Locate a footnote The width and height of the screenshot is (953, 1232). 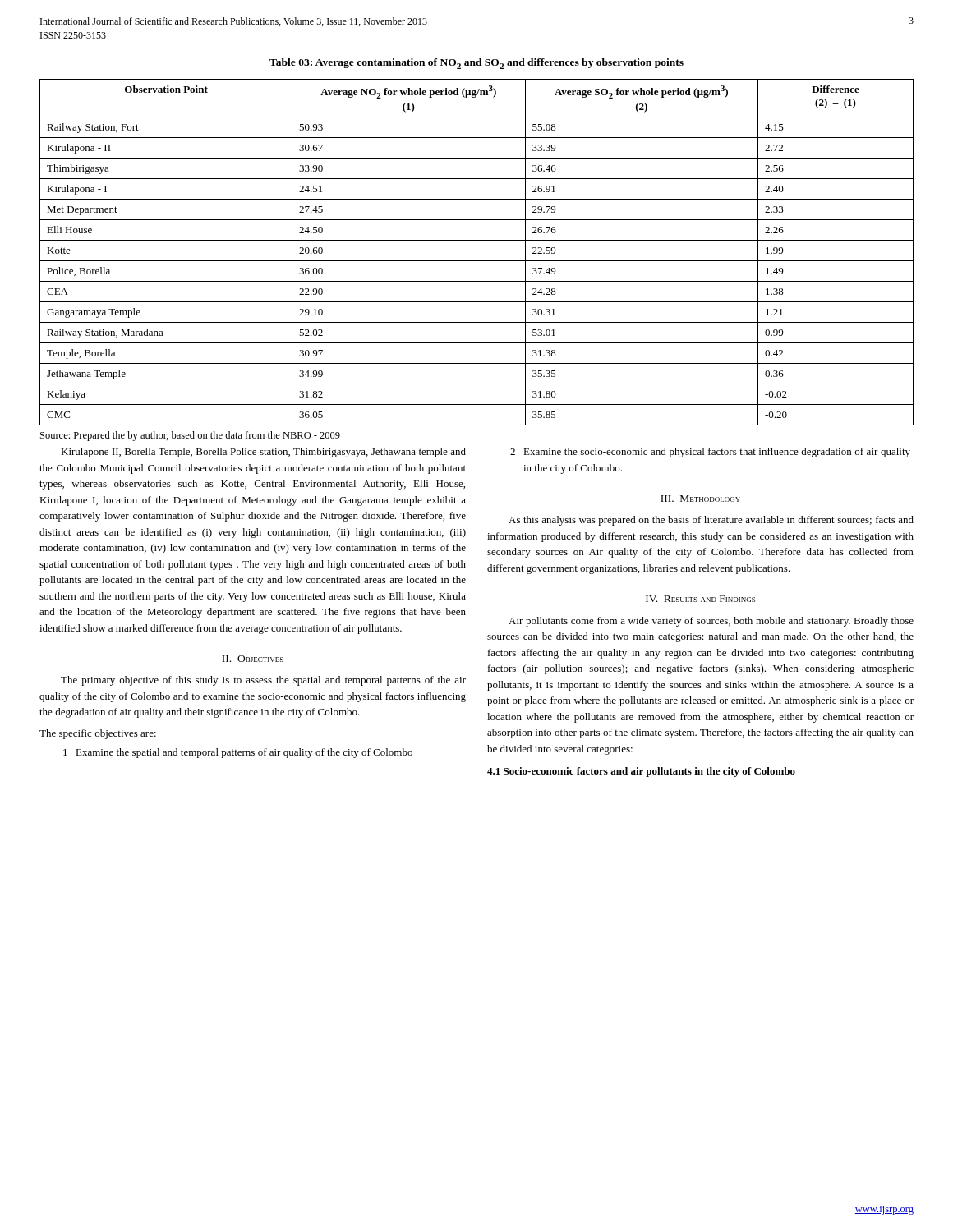click(190, 435)
